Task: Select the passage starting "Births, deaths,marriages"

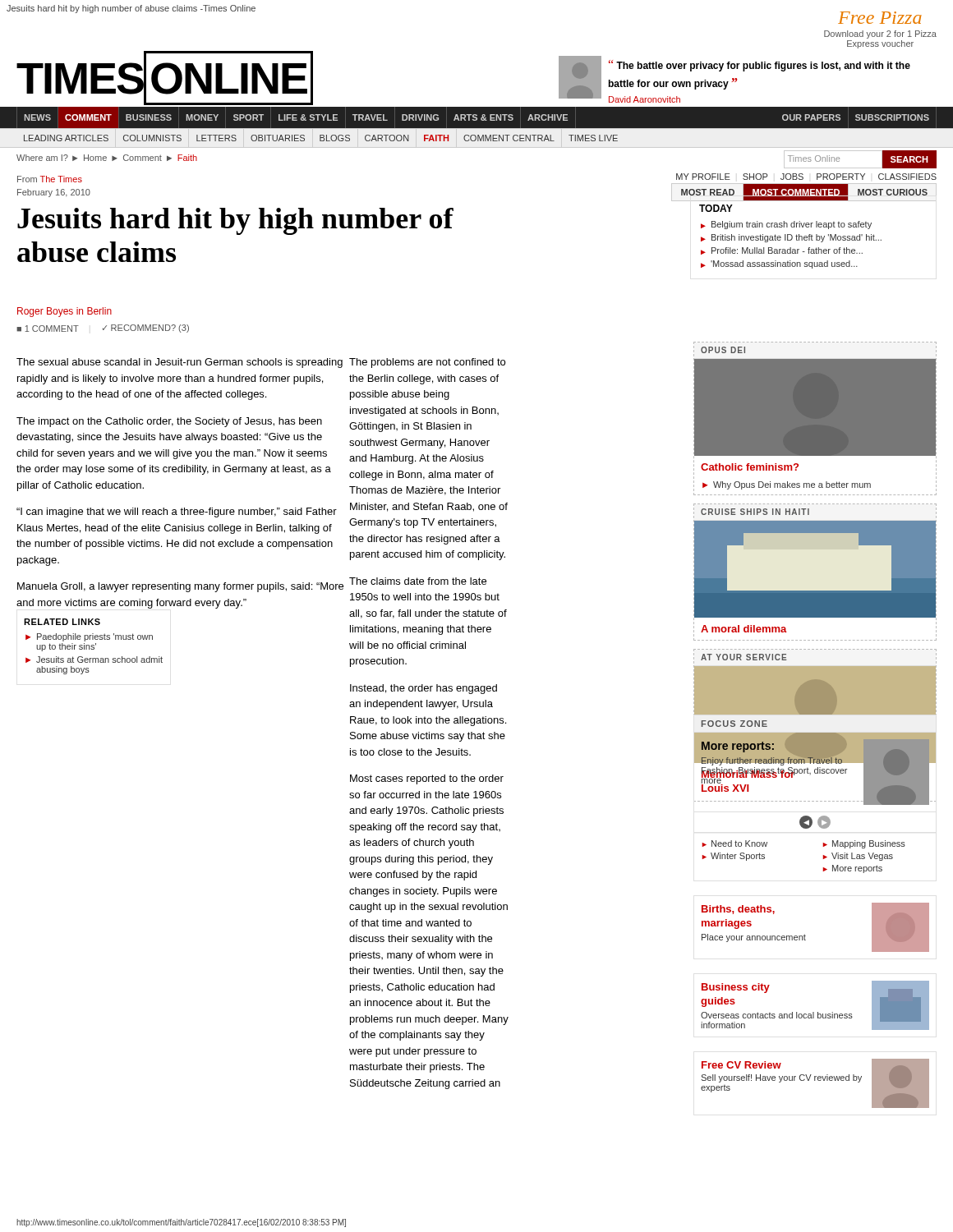Action: click(738, 916)
